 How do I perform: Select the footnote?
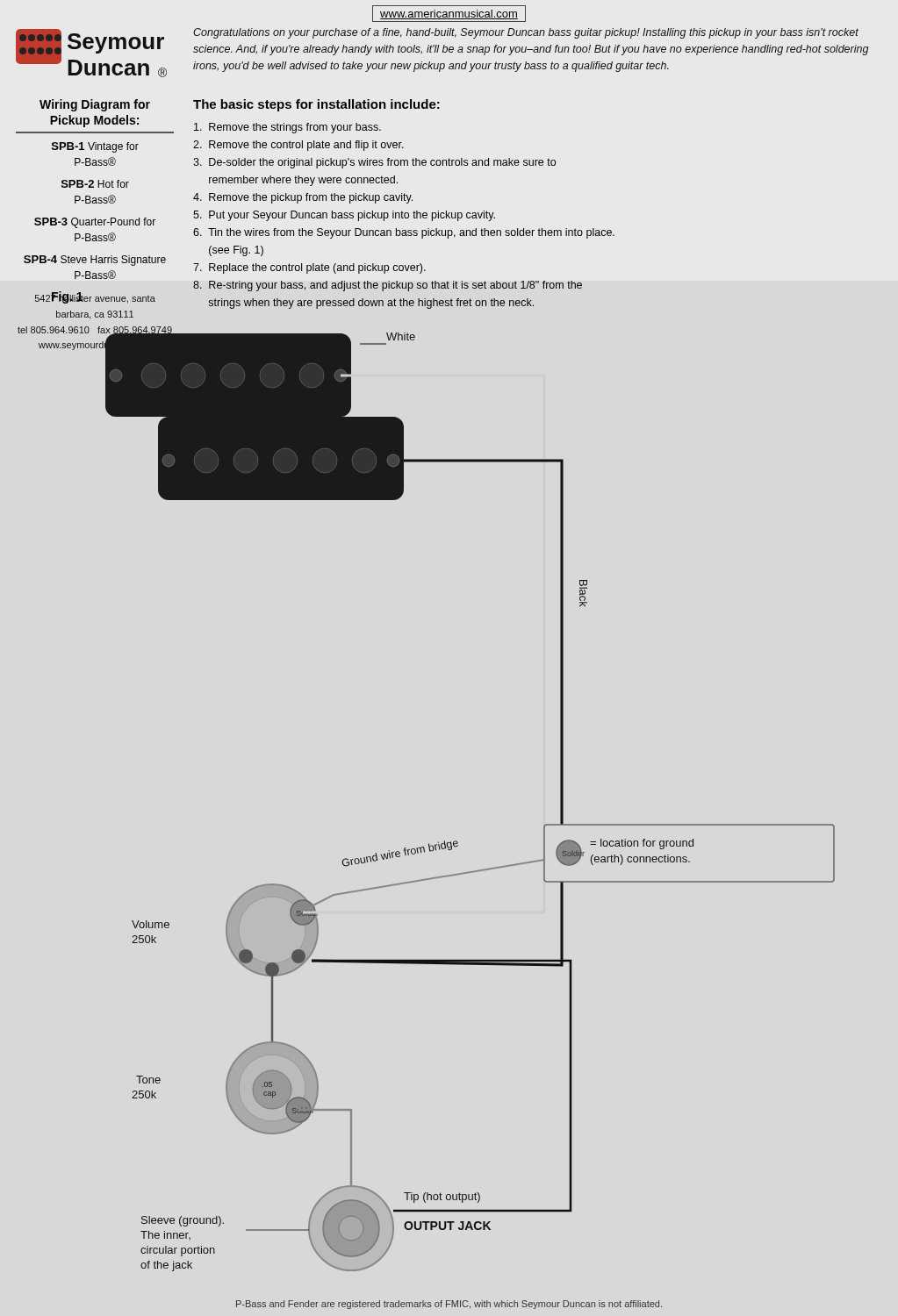449,1304
